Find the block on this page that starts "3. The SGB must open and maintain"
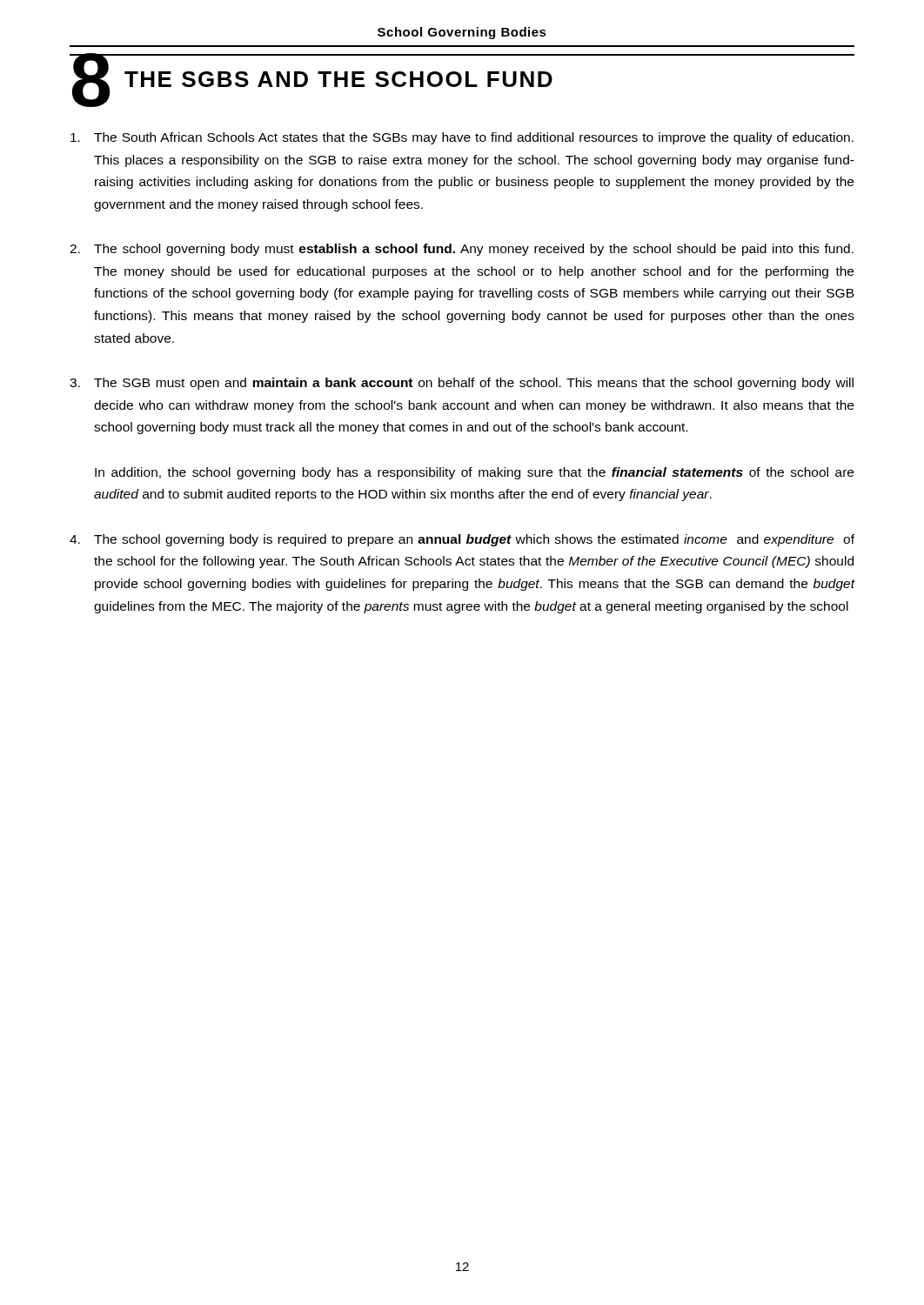The width and height of the screenshot is (924, 1305). click(462, 405)
